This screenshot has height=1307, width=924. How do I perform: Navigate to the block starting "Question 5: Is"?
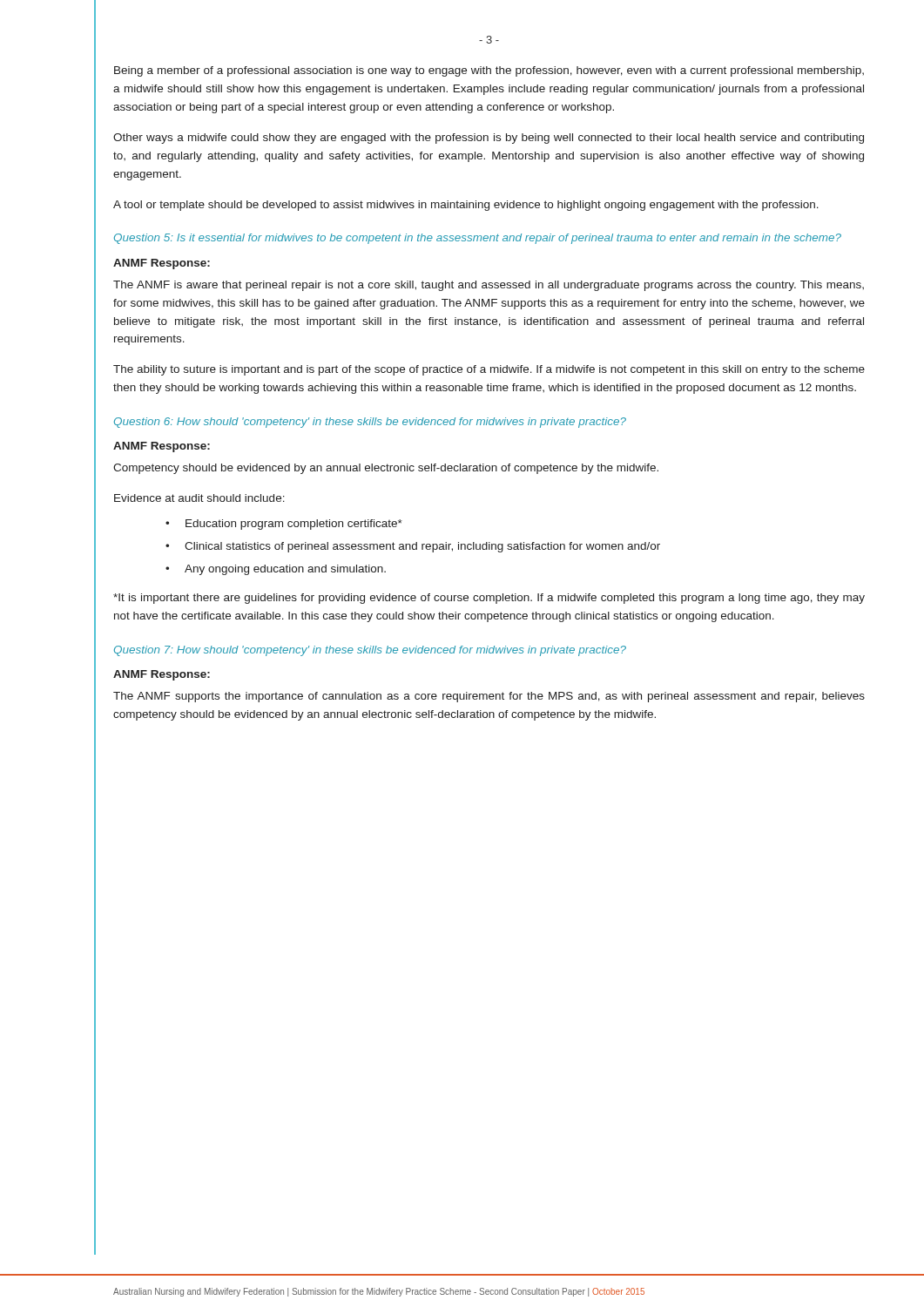click(477, 238)
